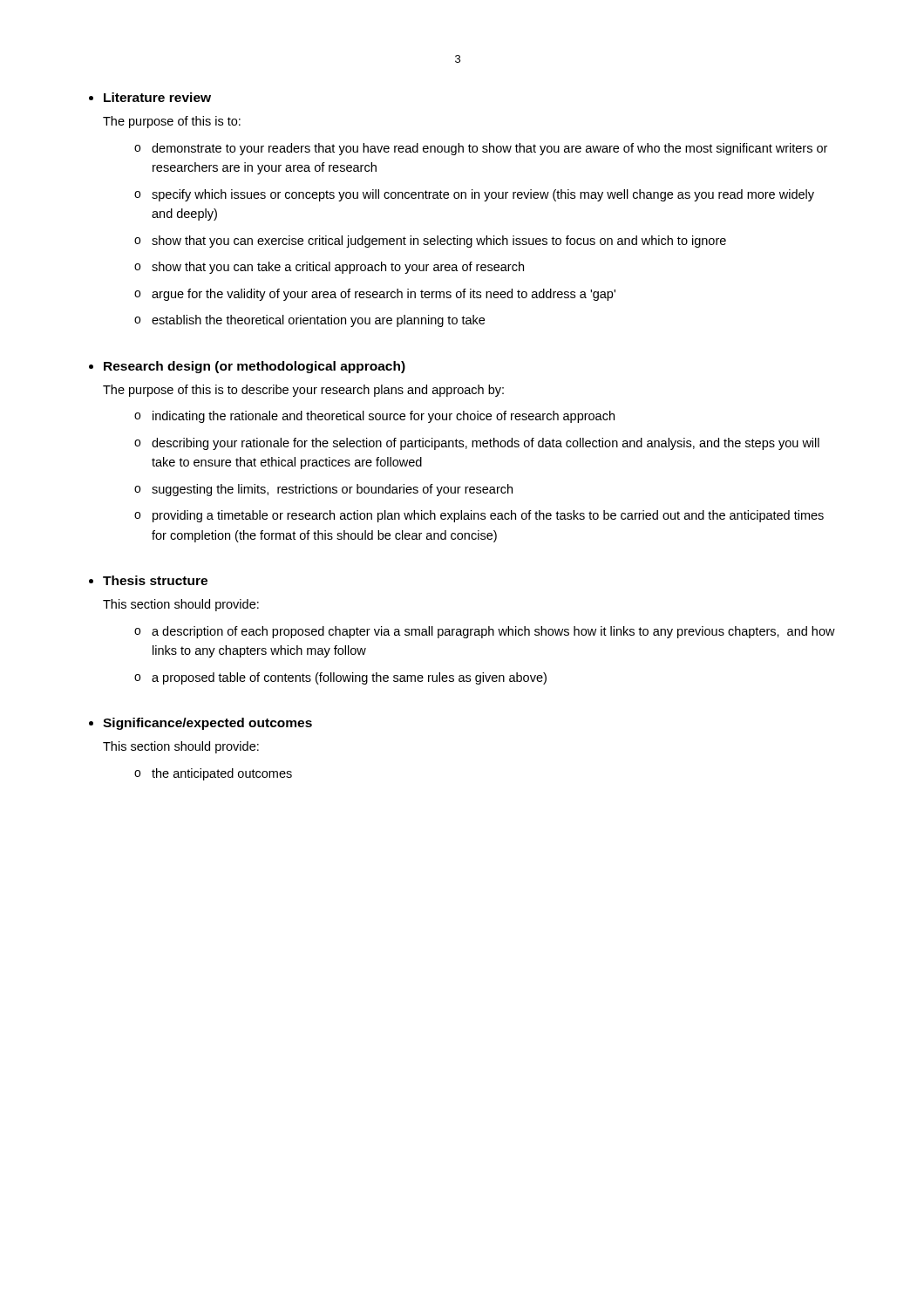Locate the block of text that opens with "show that you can take a"
The image size is (924, 1308).
click(x=338, y=267)
